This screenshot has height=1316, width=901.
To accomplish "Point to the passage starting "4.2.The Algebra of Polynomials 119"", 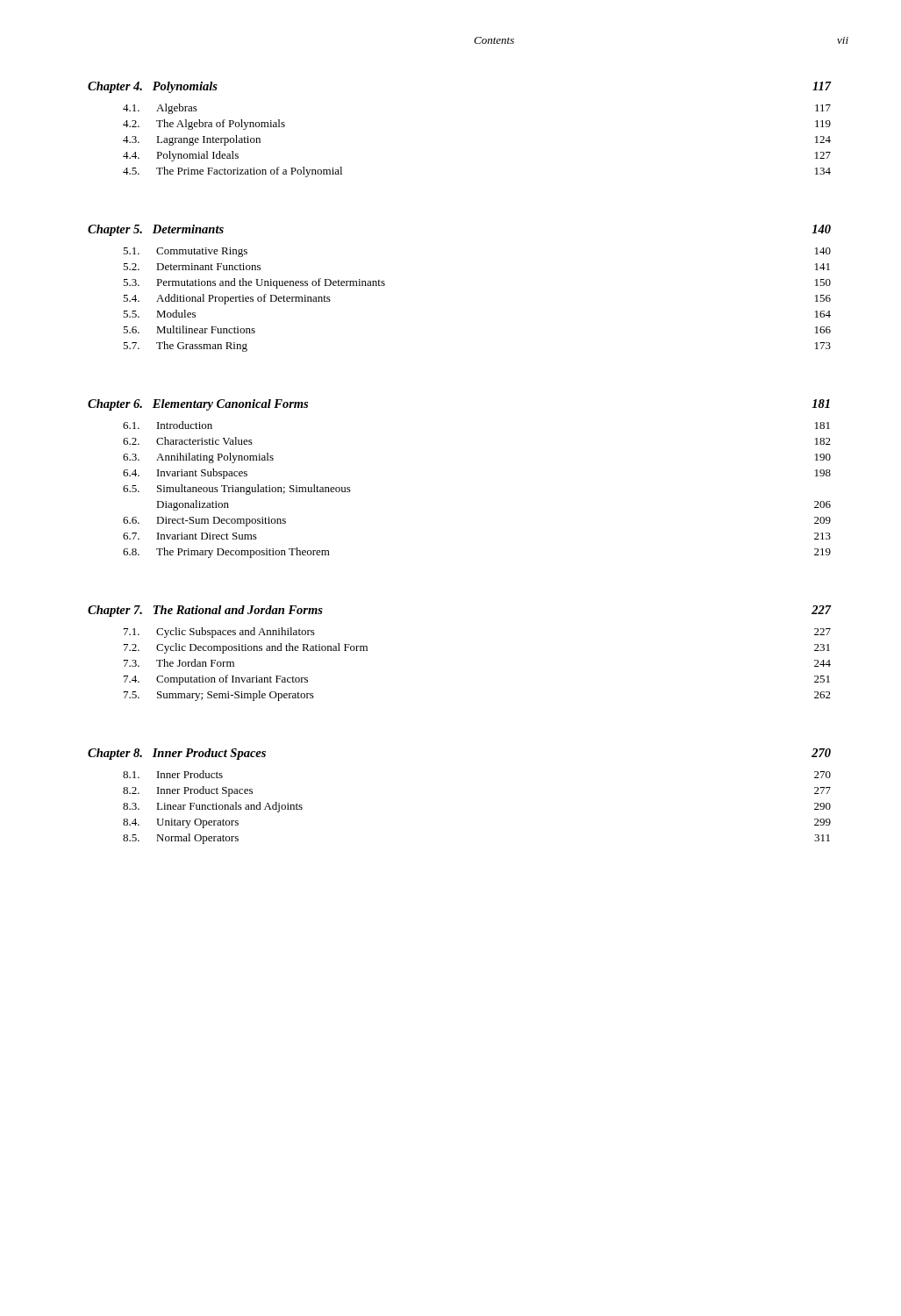I will [217, 124].
